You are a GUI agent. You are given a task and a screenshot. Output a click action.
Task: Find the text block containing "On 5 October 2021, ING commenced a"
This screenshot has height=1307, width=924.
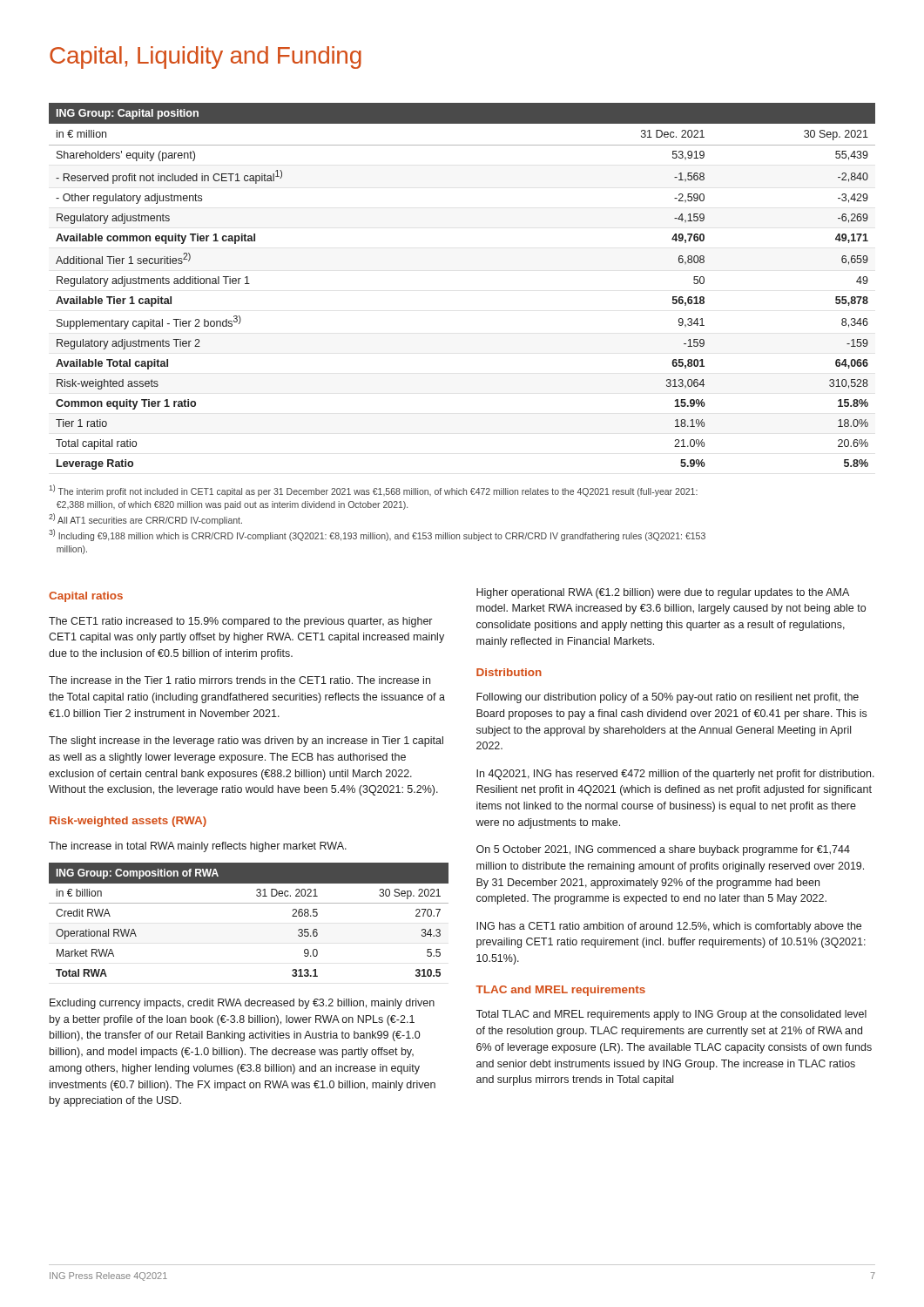pyautogui.click(x=676, y=874)
